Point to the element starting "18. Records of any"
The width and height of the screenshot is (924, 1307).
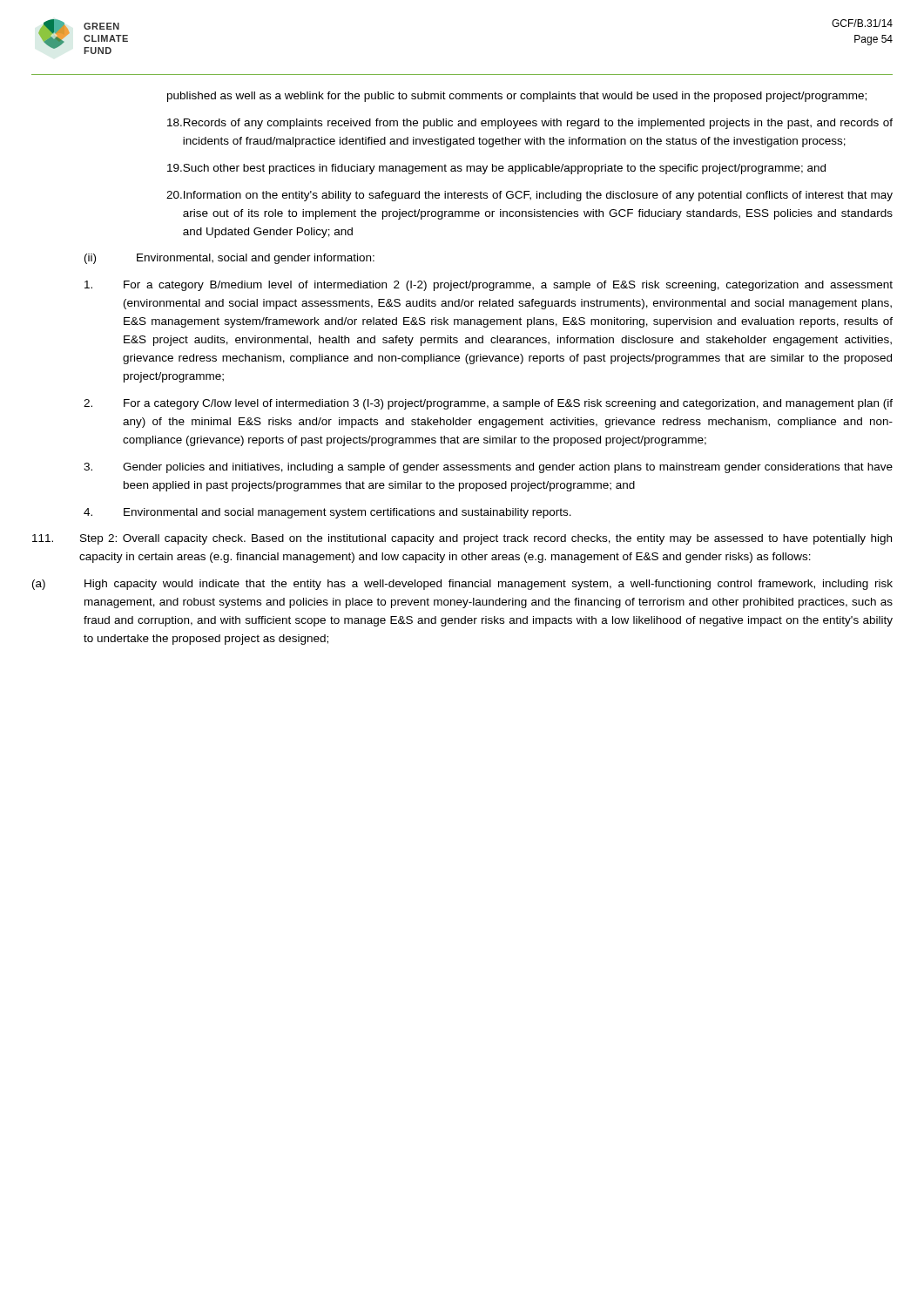click(462, 132)
